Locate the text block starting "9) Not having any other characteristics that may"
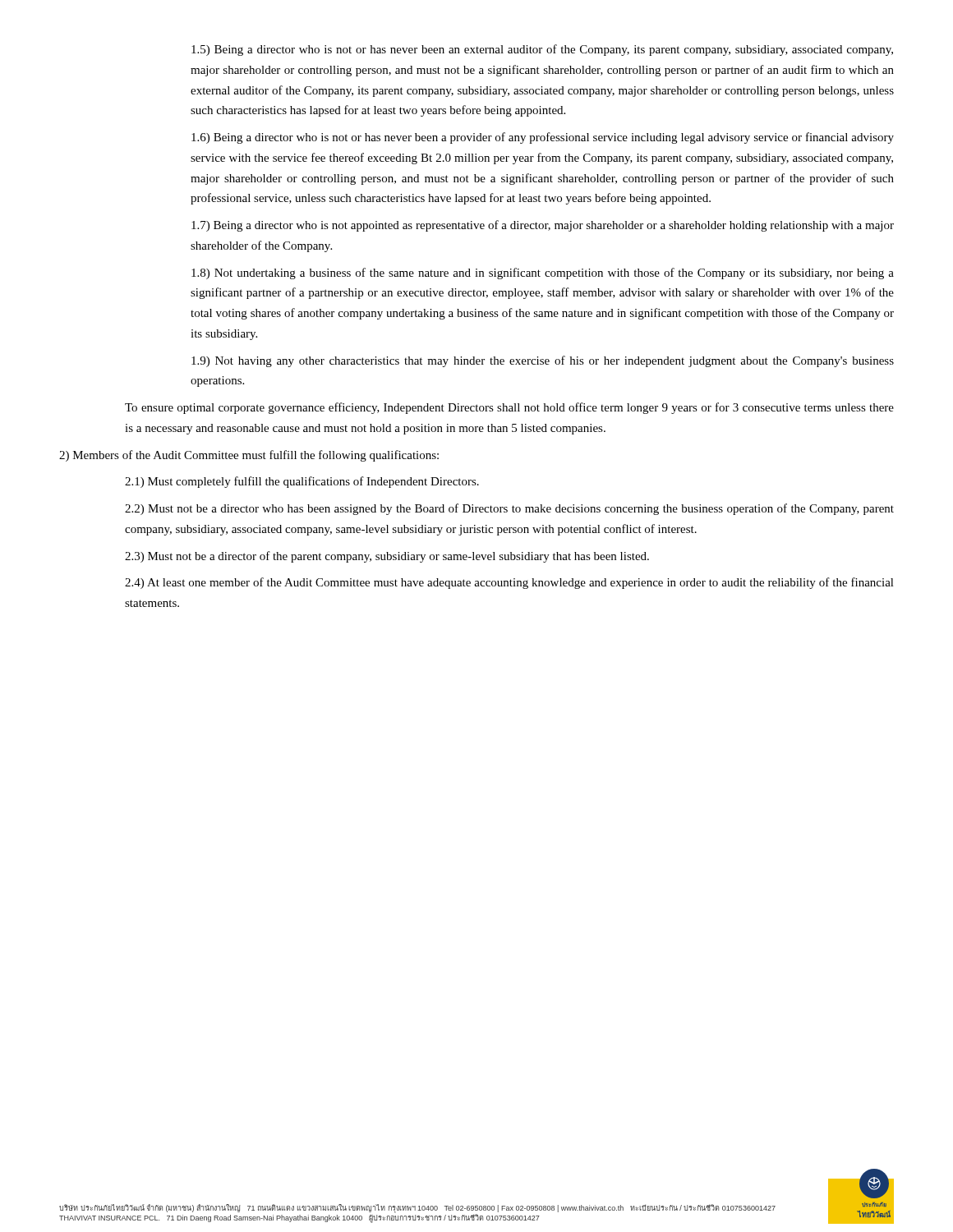 coord(542,370)
